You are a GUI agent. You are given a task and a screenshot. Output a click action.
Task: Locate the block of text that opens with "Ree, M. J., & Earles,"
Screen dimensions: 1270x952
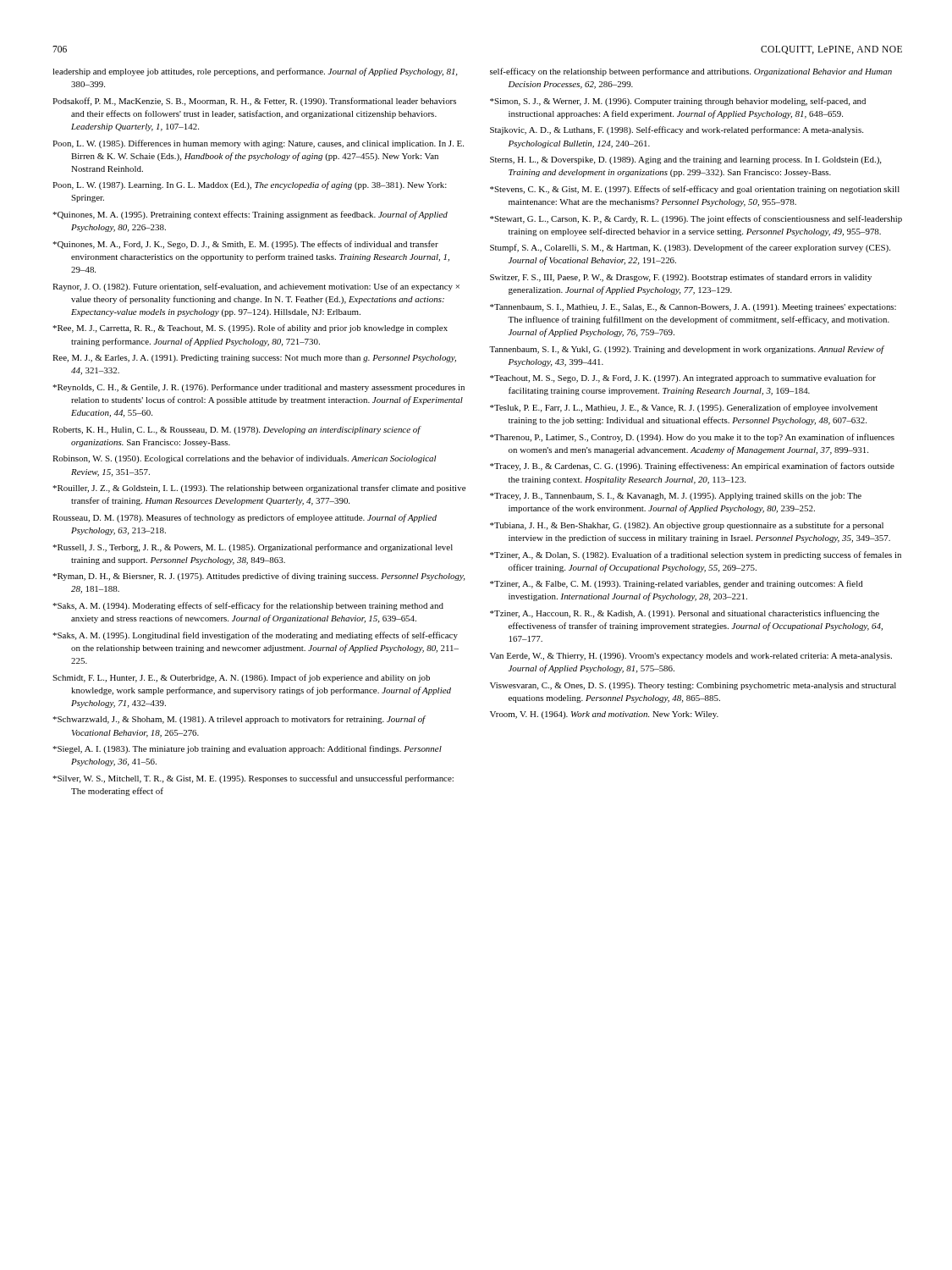(255, 364)
